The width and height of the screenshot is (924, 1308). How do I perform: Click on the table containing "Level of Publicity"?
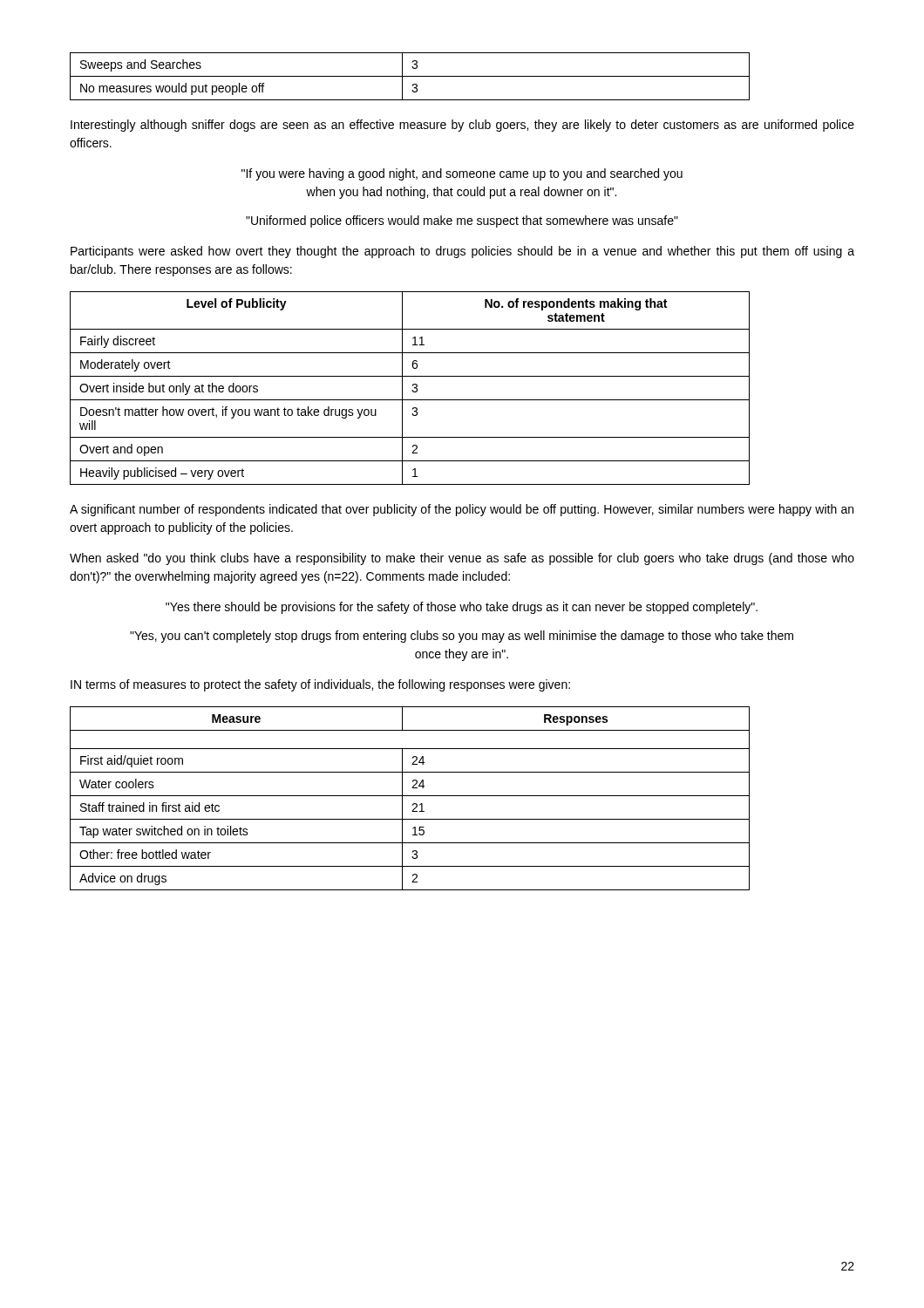462,388
